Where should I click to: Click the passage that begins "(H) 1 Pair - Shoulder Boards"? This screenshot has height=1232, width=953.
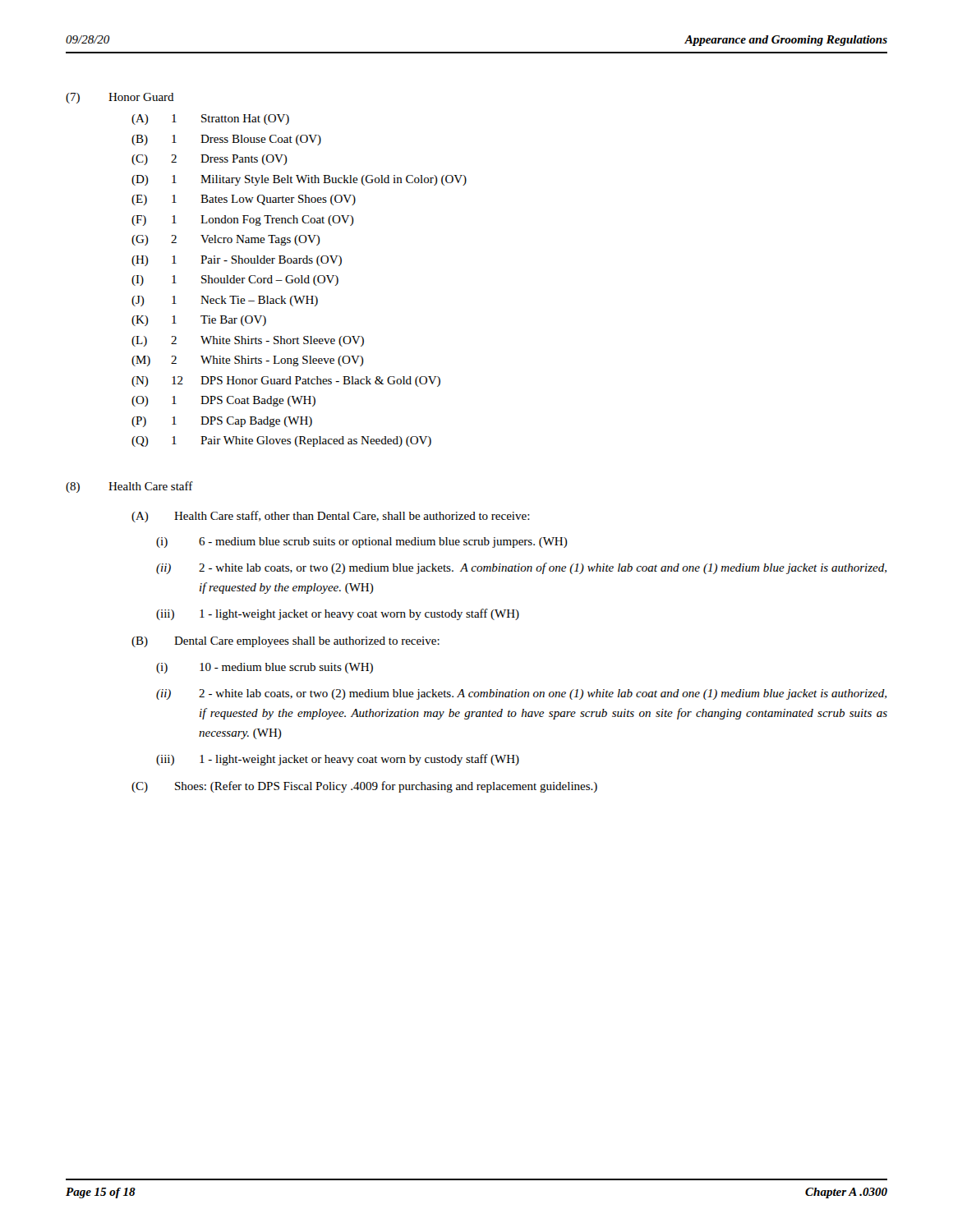click(x=237, y=261)
